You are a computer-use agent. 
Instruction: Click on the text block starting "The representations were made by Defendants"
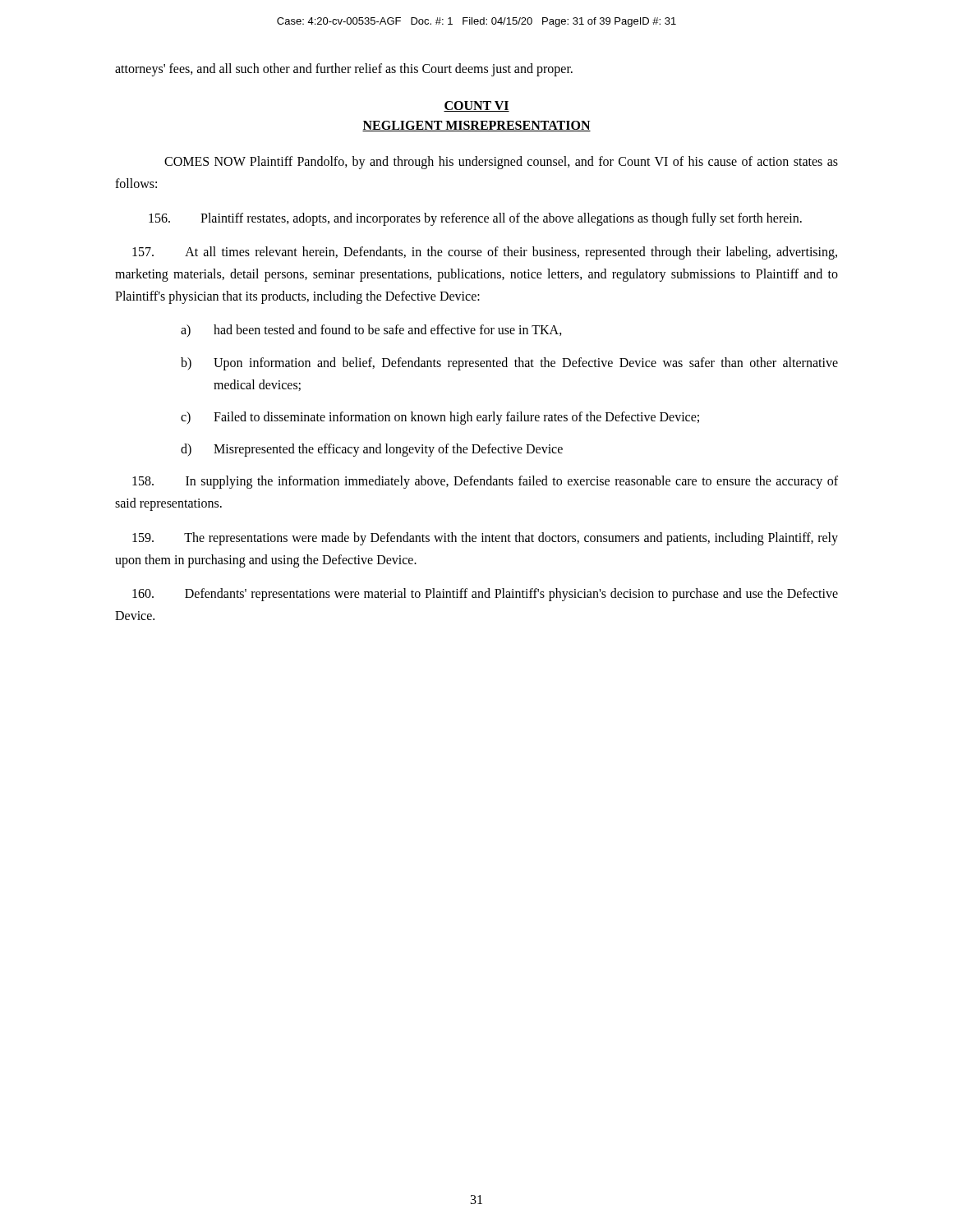point(476,546)
